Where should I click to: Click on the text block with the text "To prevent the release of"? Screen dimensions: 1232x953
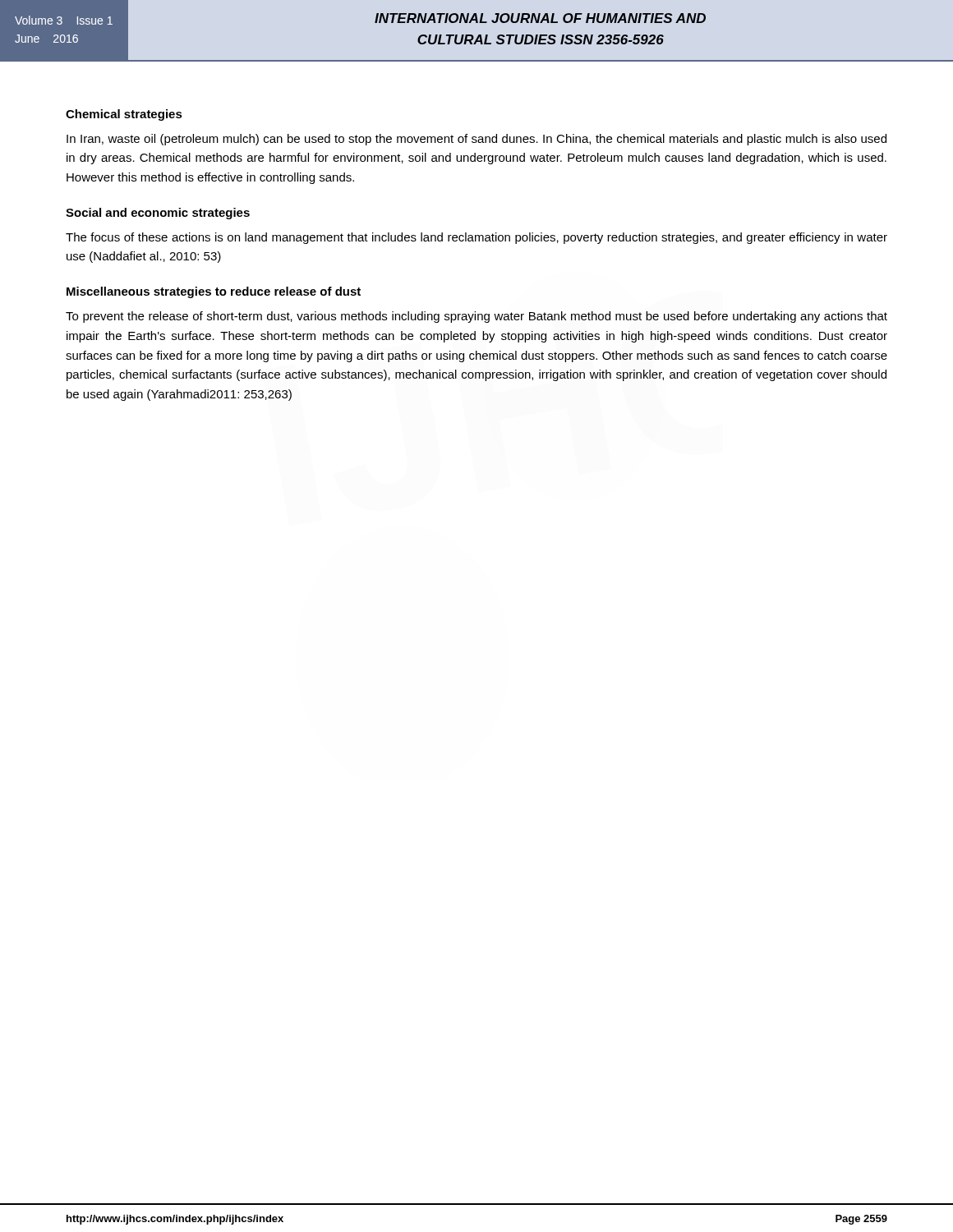click(476, 355)
